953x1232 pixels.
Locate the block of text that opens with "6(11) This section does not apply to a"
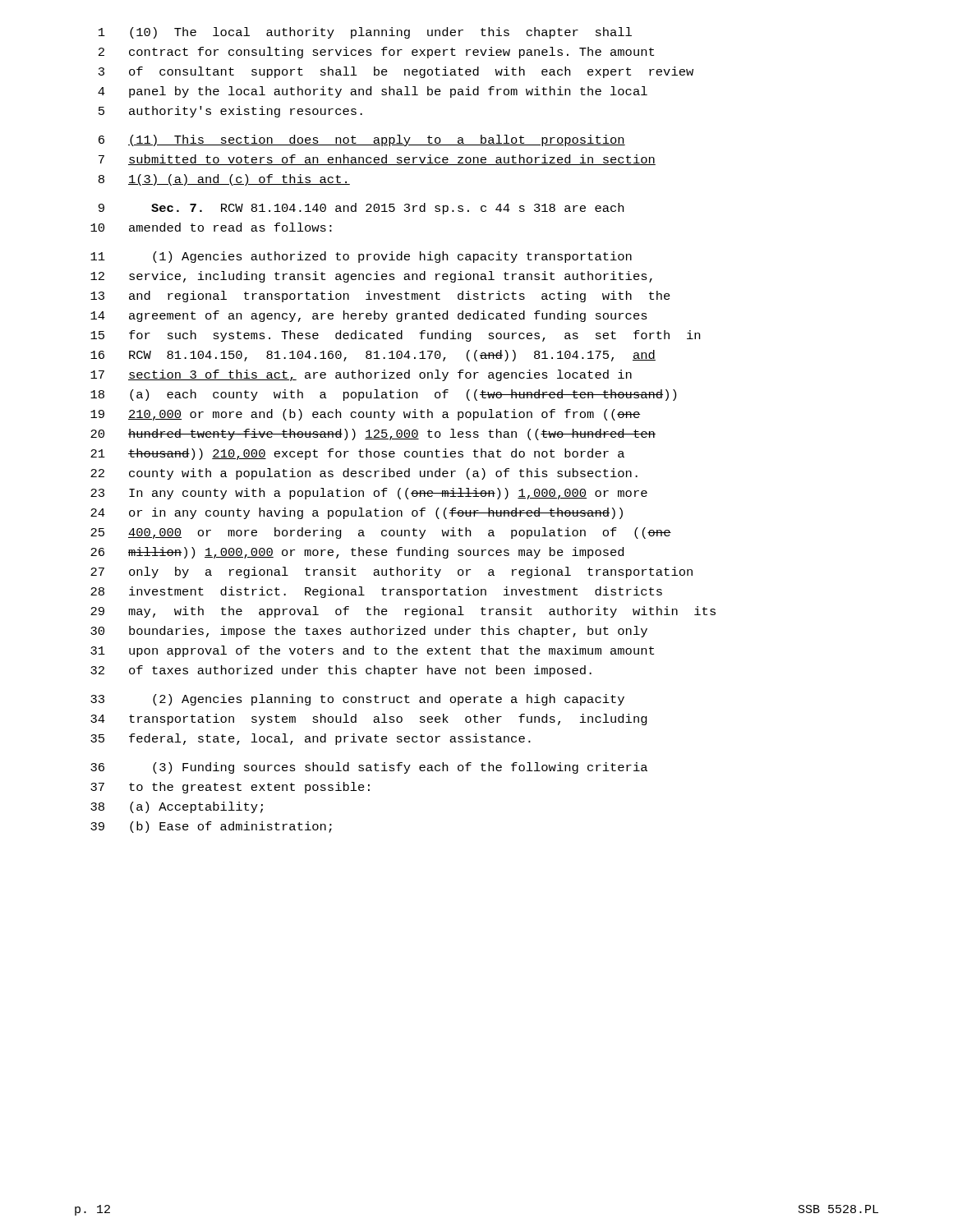(x=476, y=160)
